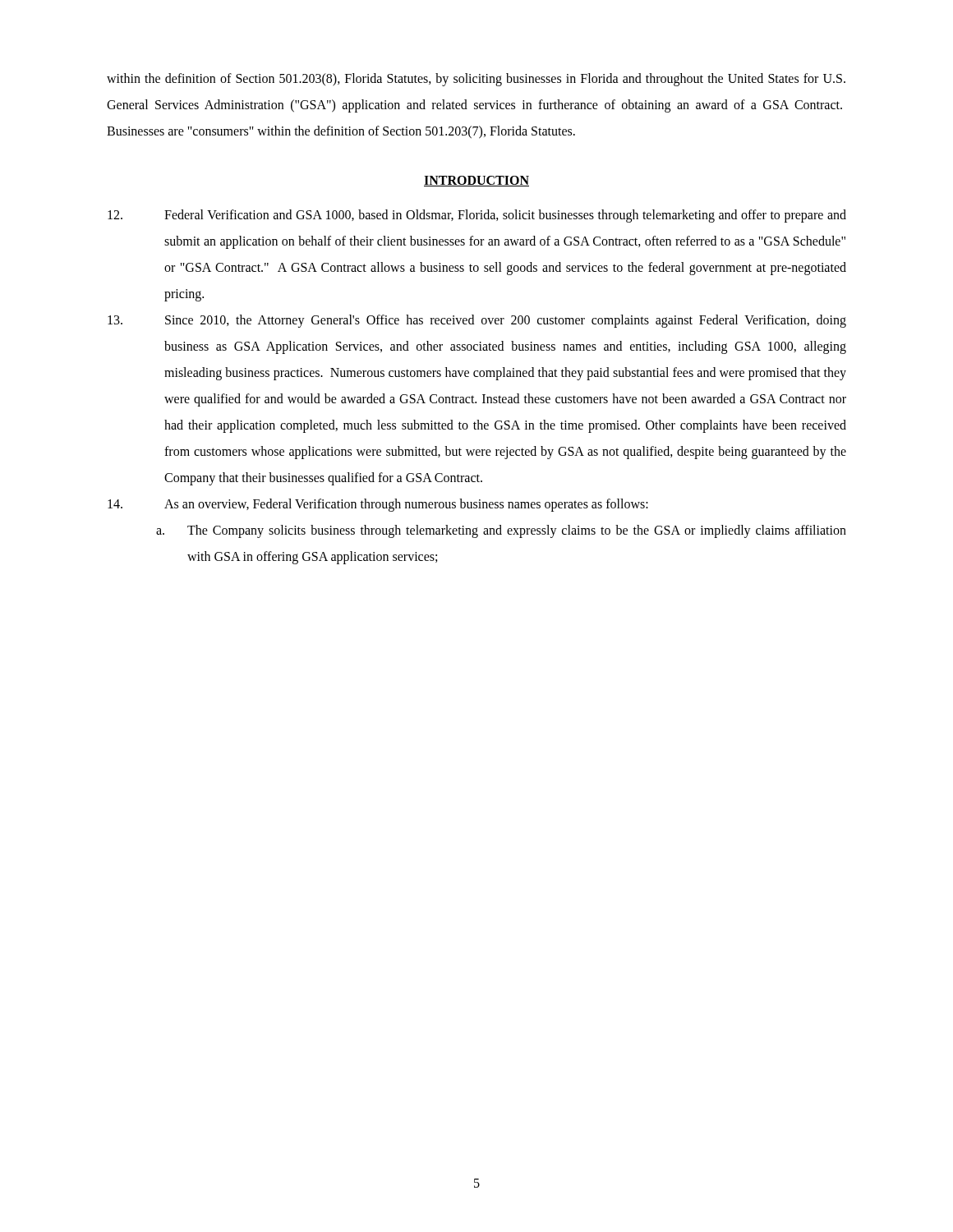Navigate to the text block starting "a. The Company solicits business"
This screenshot has height=1232, width=953.
coord(501,544)
